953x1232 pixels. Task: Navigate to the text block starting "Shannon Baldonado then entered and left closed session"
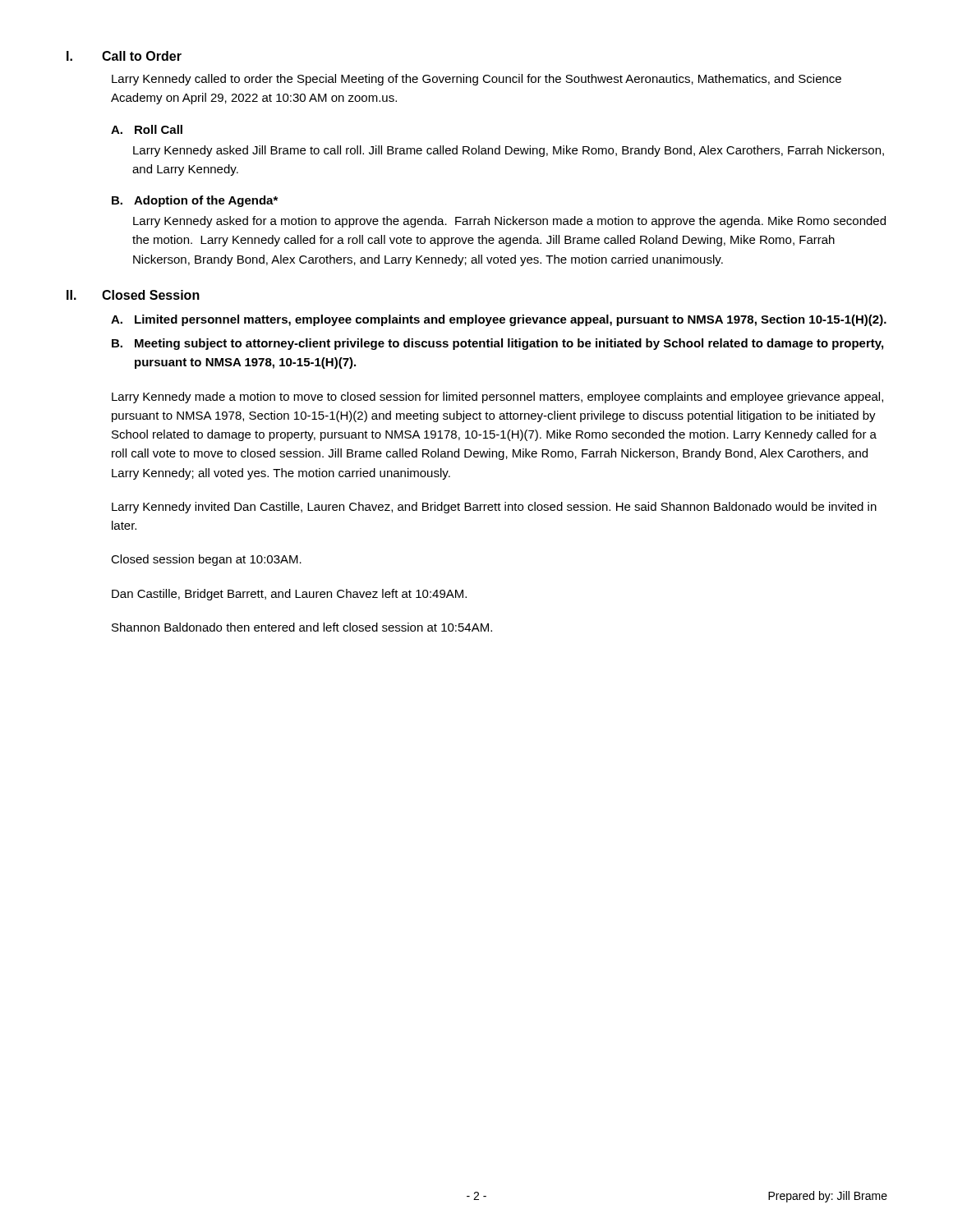click(302, 627)
